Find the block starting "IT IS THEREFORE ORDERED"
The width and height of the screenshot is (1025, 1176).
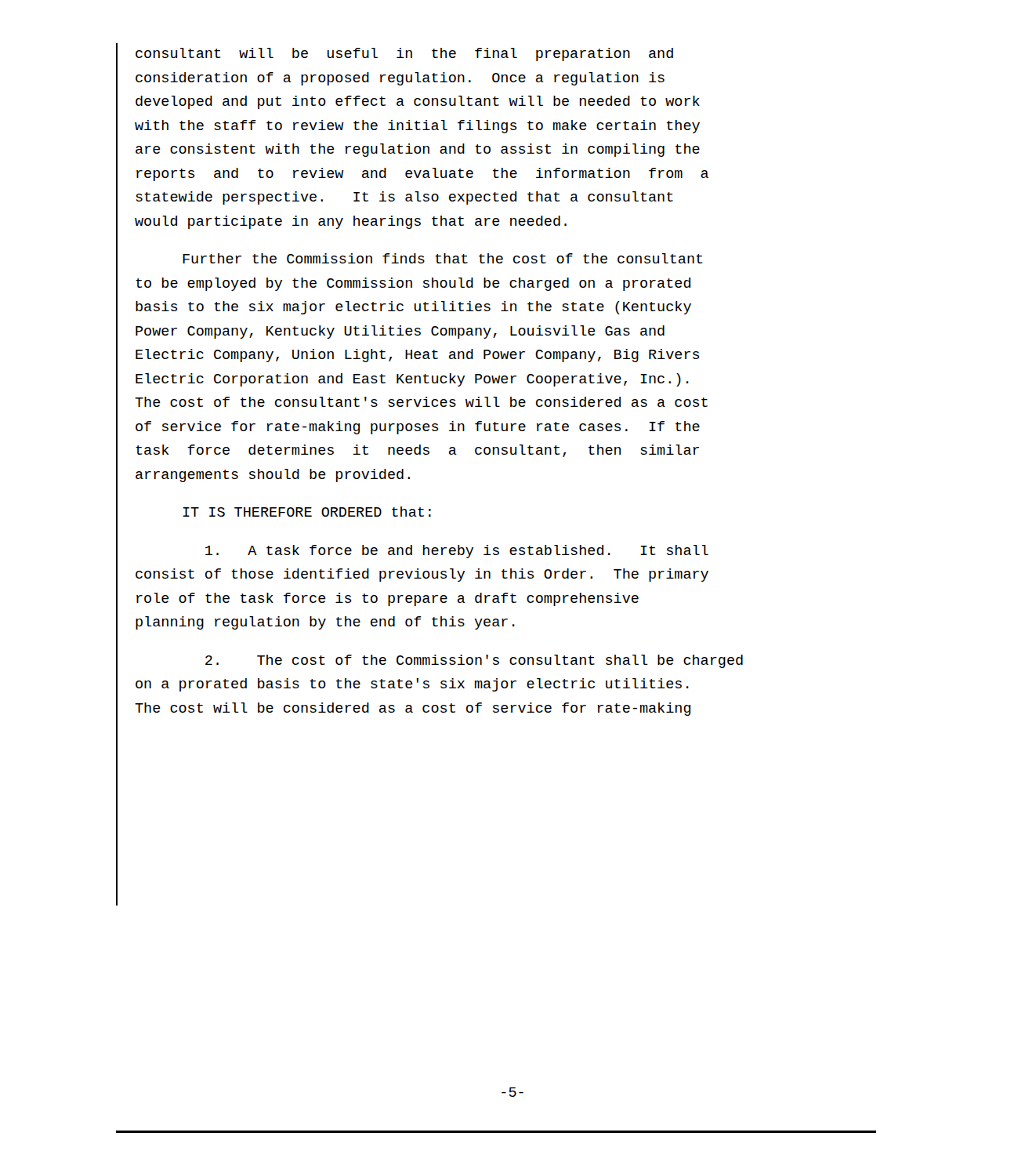(308, 513)
